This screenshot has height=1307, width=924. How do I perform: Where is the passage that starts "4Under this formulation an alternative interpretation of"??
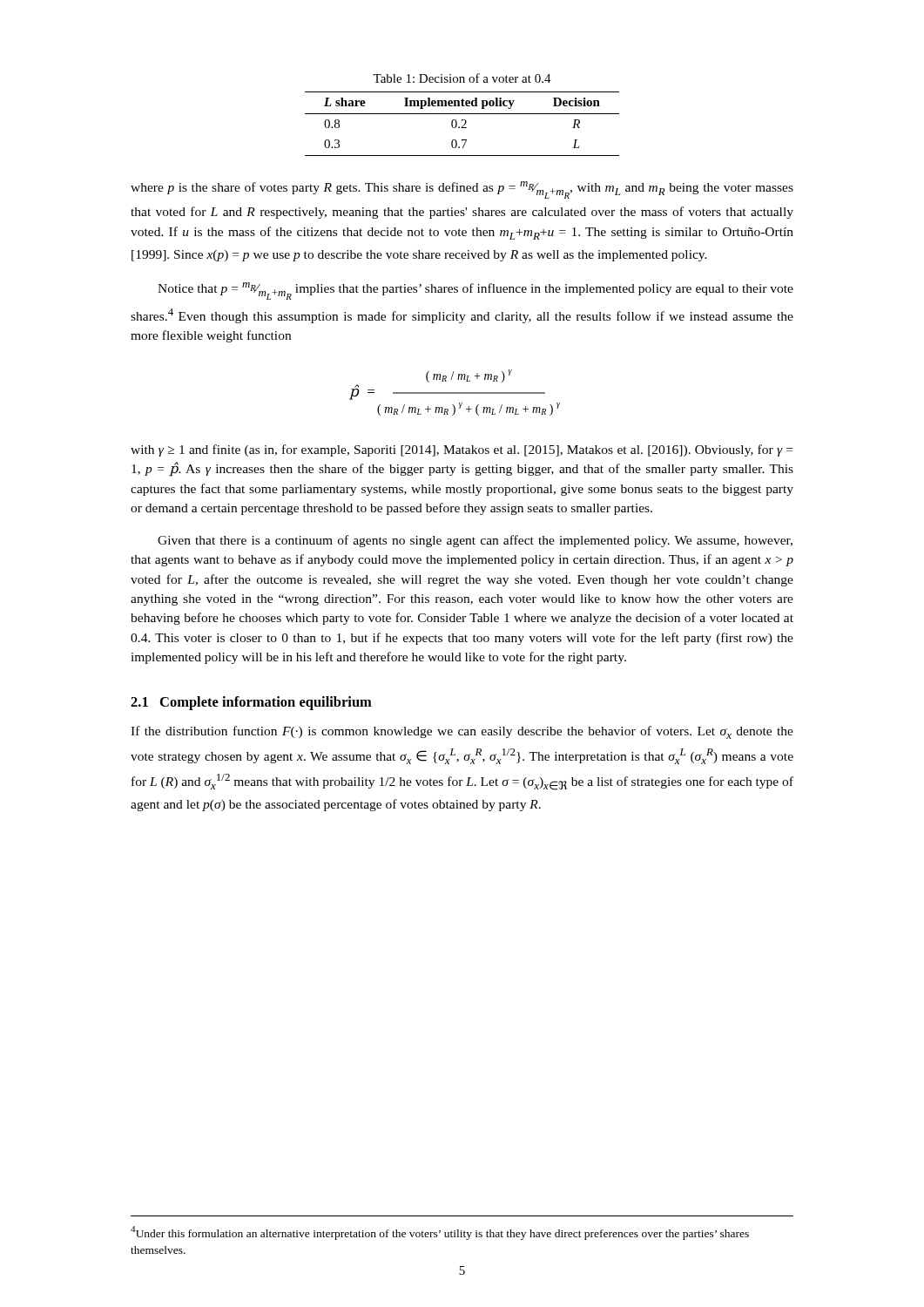[440, 1240]
